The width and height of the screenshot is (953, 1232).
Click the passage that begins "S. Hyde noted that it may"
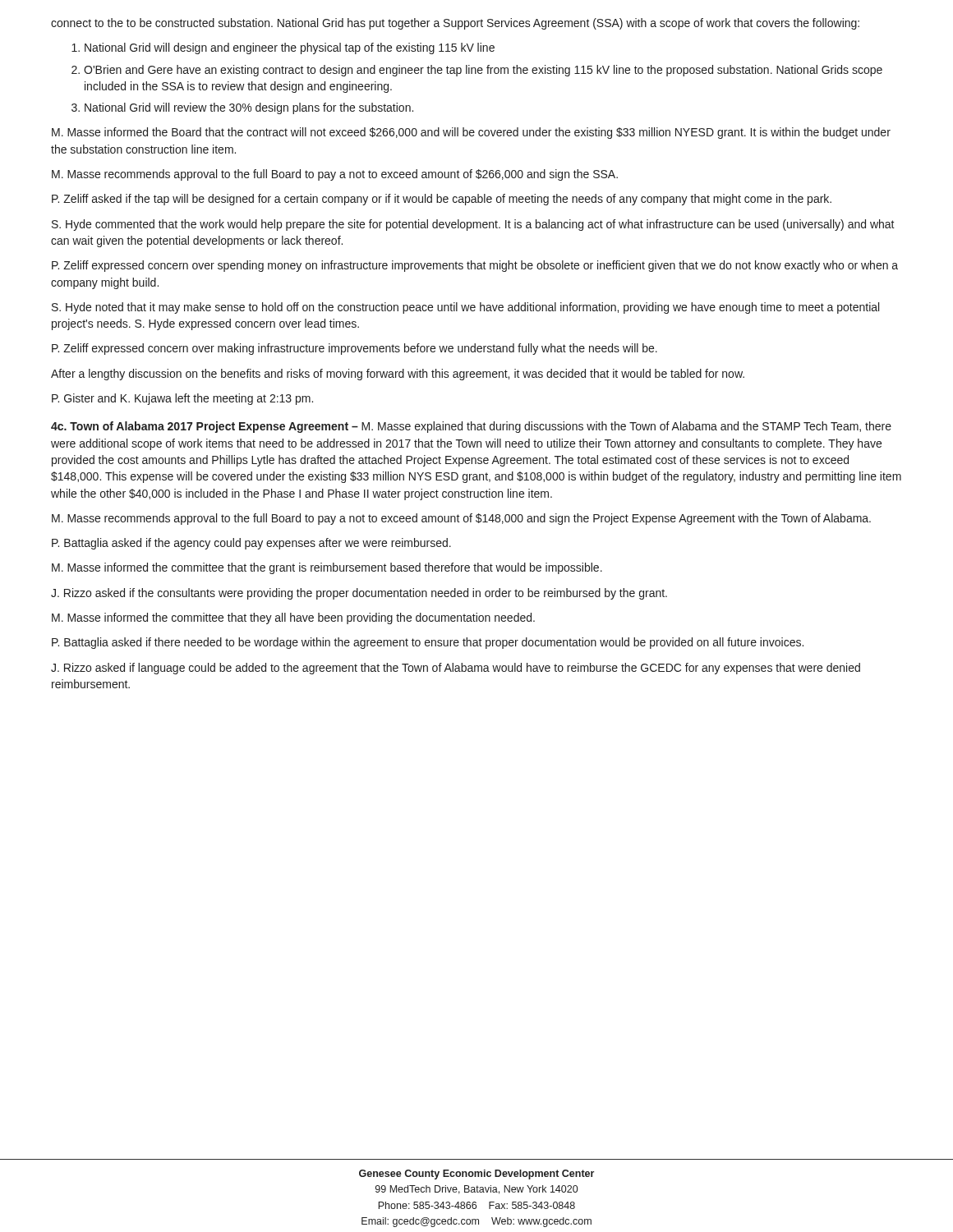[476, 316]
